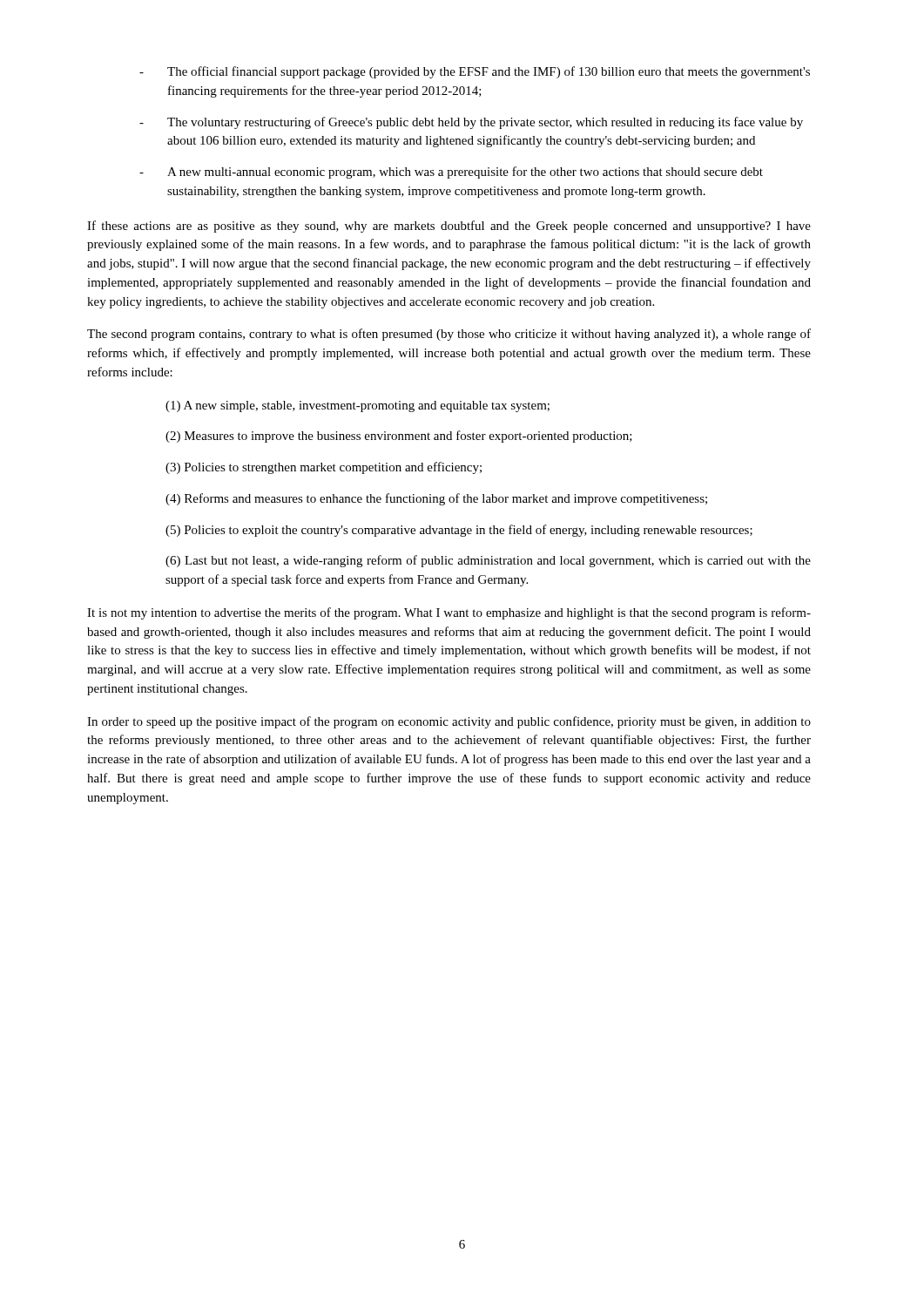
Task: Select the list item with the text "- The official financial support"
Action: 475,82
